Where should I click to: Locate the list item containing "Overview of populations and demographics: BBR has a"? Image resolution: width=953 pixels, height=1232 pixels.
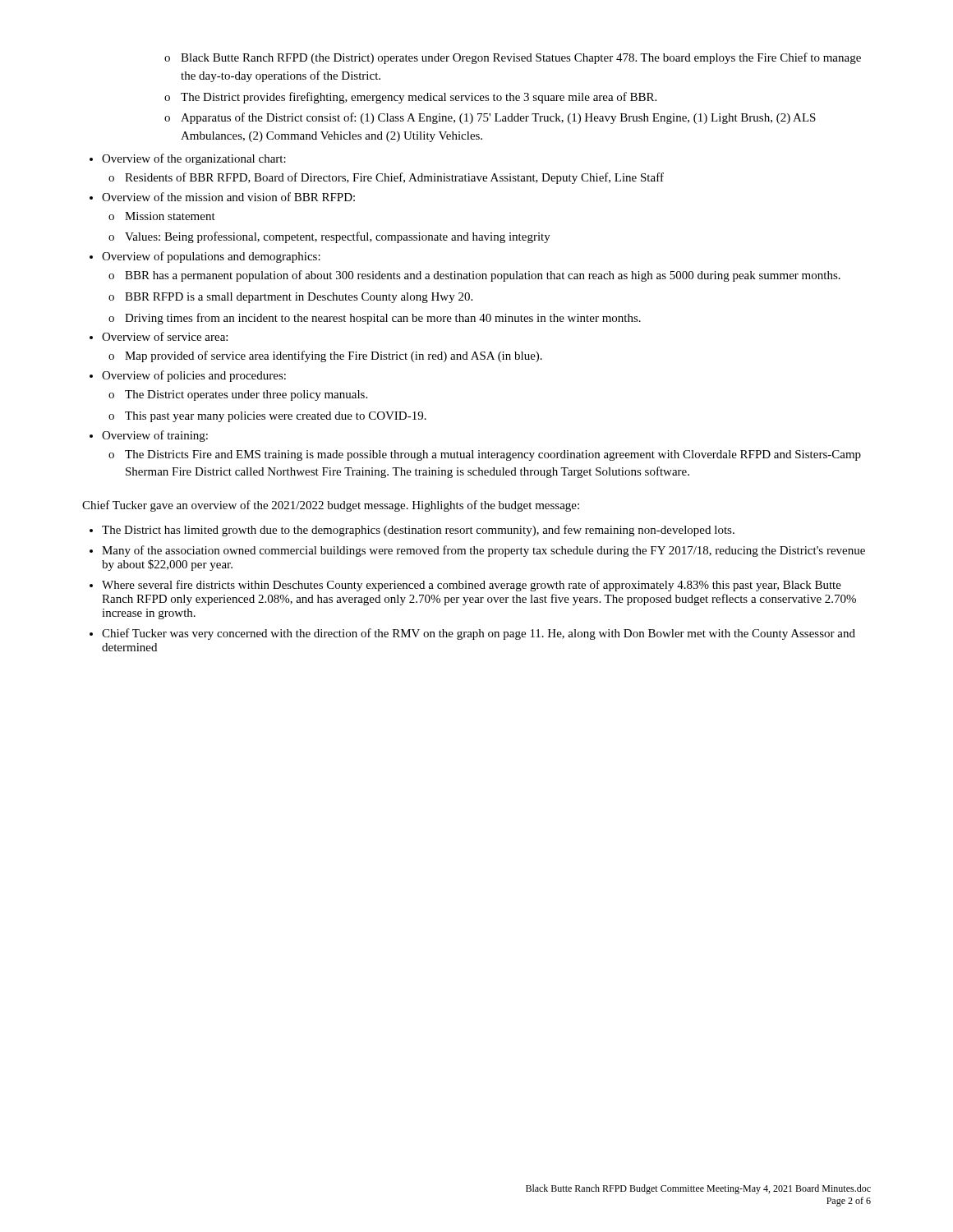[486, 288]
